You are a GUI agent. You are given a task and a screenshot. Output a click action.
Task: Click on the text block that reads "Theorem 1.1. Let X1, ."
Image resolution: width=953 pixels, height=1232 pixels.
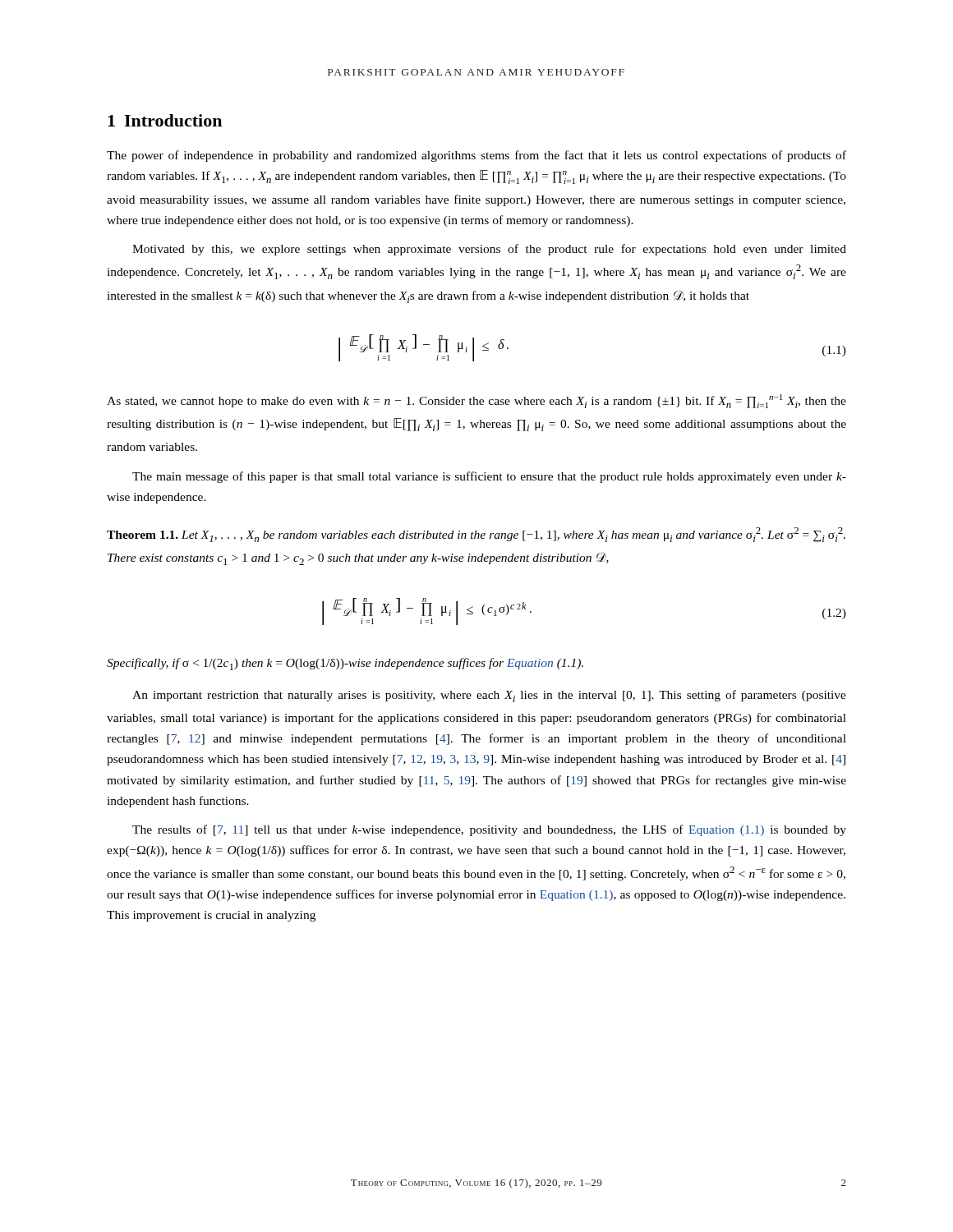coord(476,546)
